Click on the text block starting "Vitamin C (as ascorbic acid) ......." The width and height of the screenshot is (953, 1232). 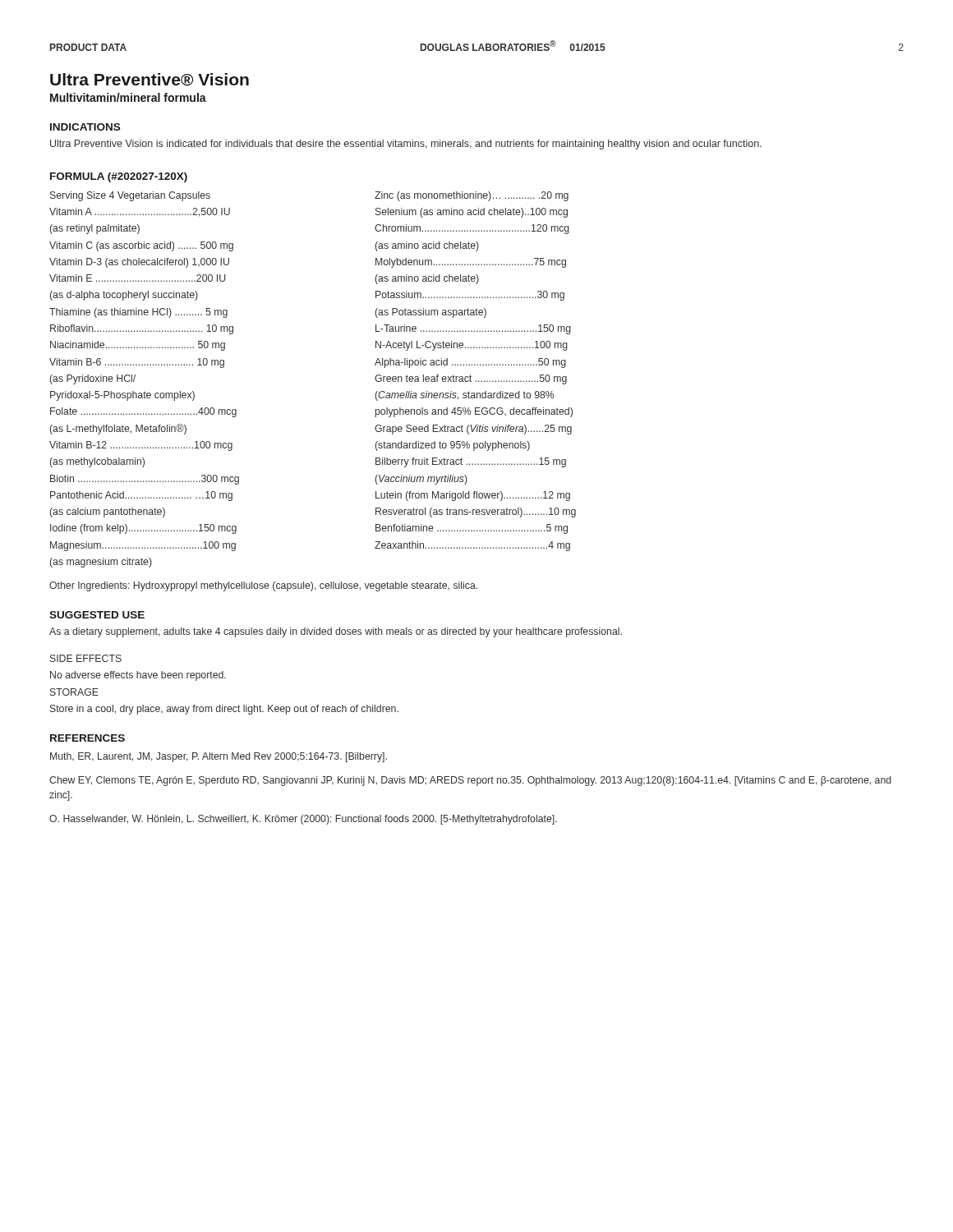tap(142, 245)
